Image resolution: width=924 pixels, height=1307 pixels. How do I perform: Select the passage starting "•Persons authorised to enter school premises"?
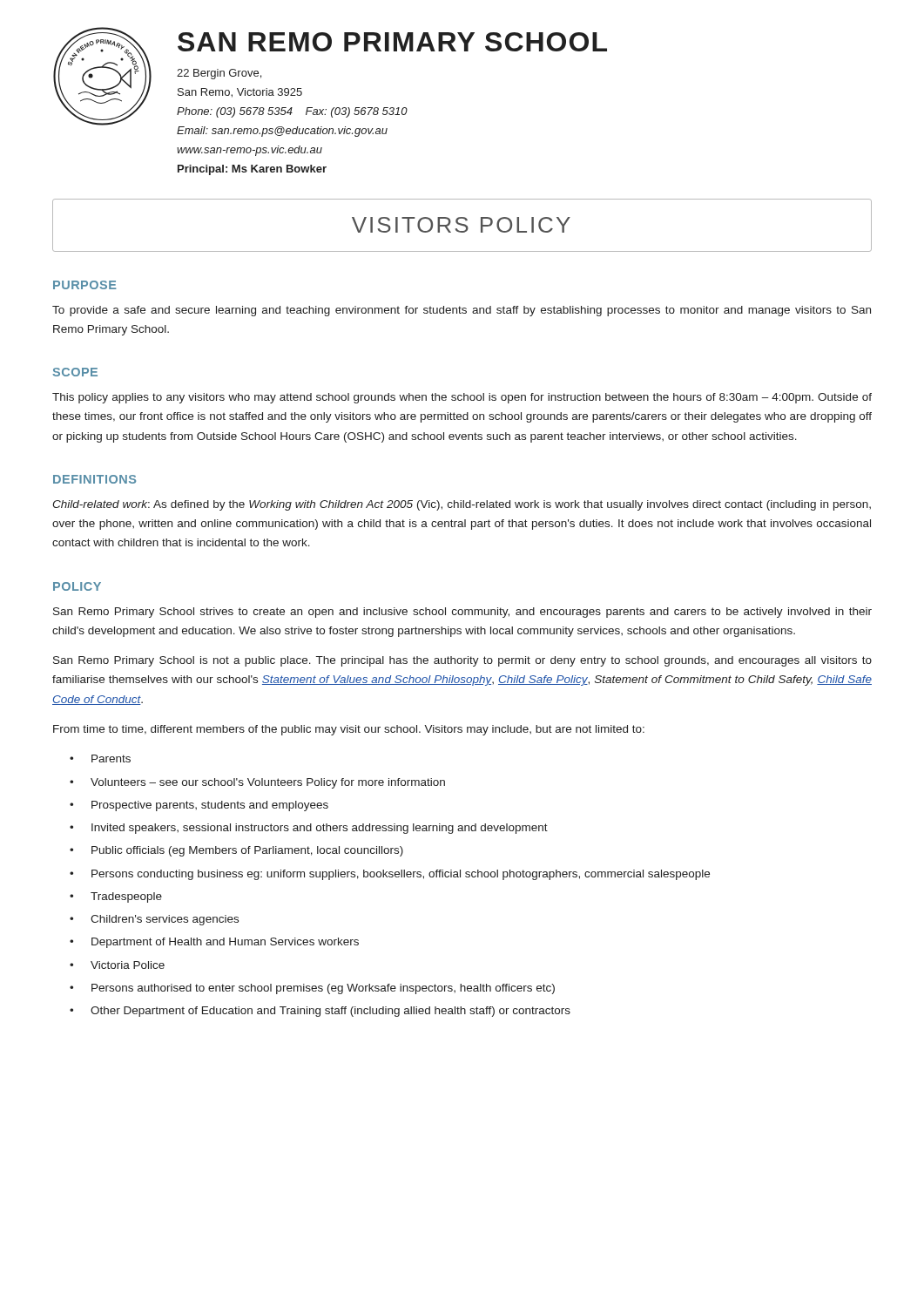click(313, 988)
